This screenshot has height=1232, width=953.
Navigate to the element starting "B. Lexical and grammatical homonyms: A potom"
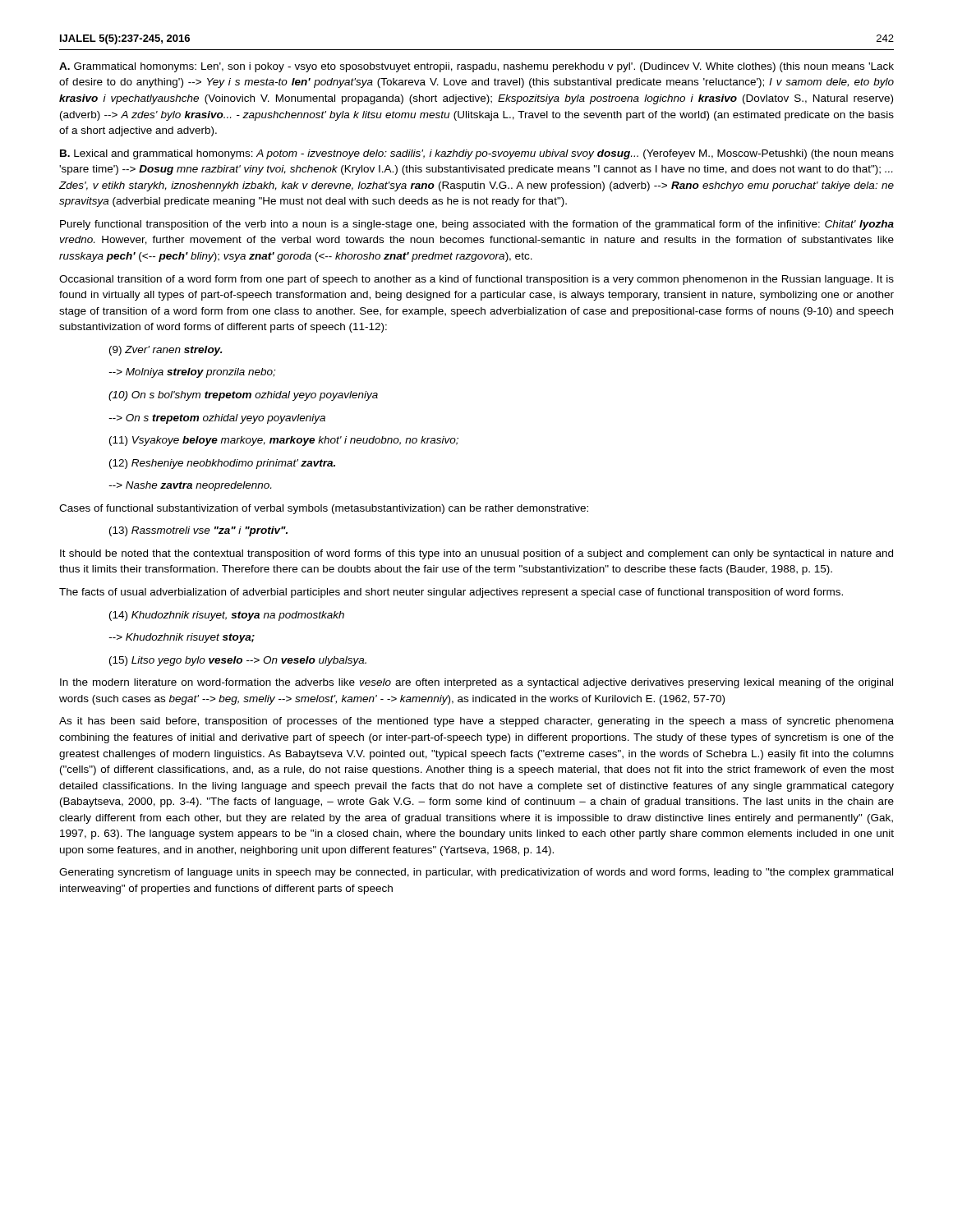(x=476, y=177)
